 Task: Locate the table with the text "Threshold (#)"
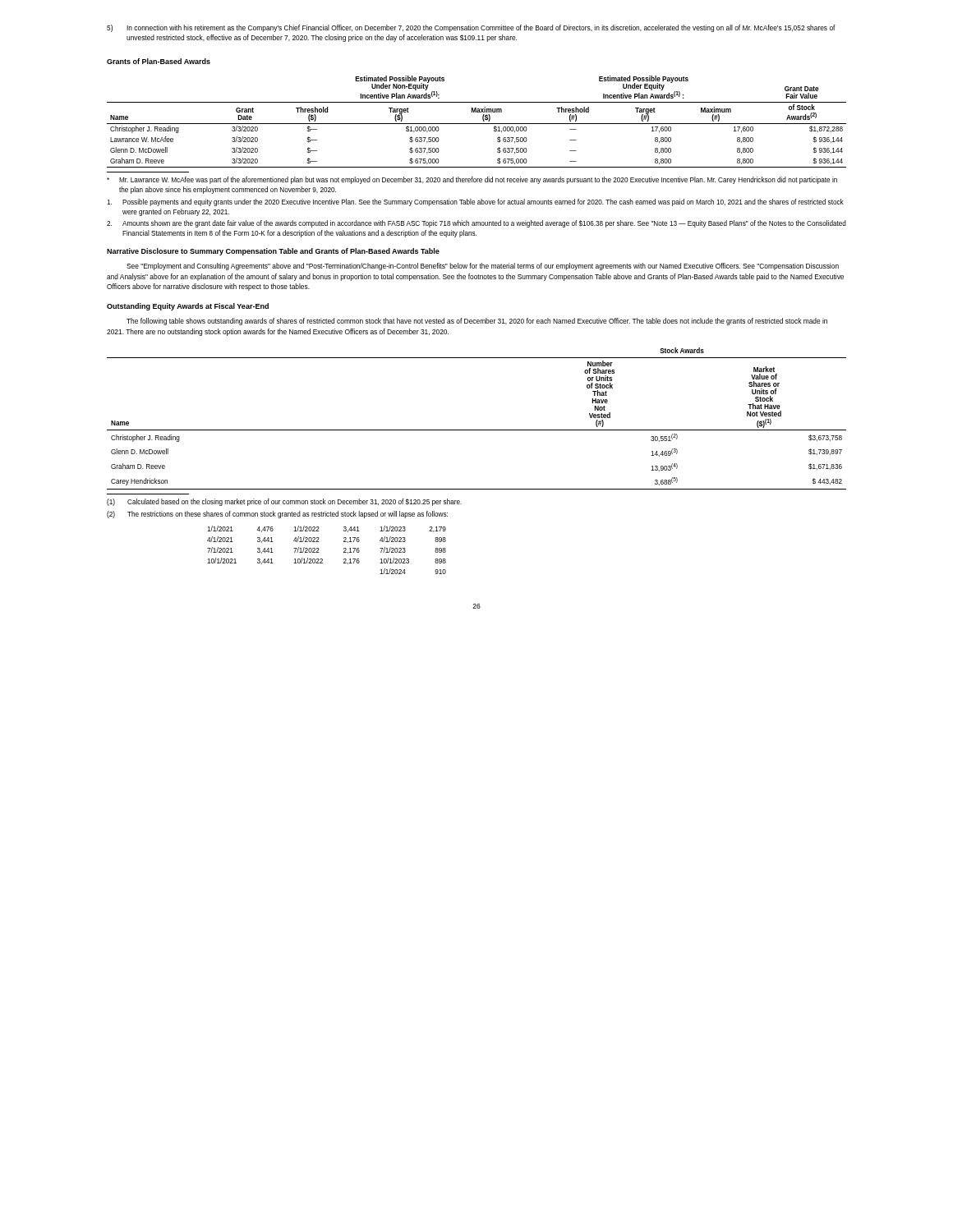(476, 121)
